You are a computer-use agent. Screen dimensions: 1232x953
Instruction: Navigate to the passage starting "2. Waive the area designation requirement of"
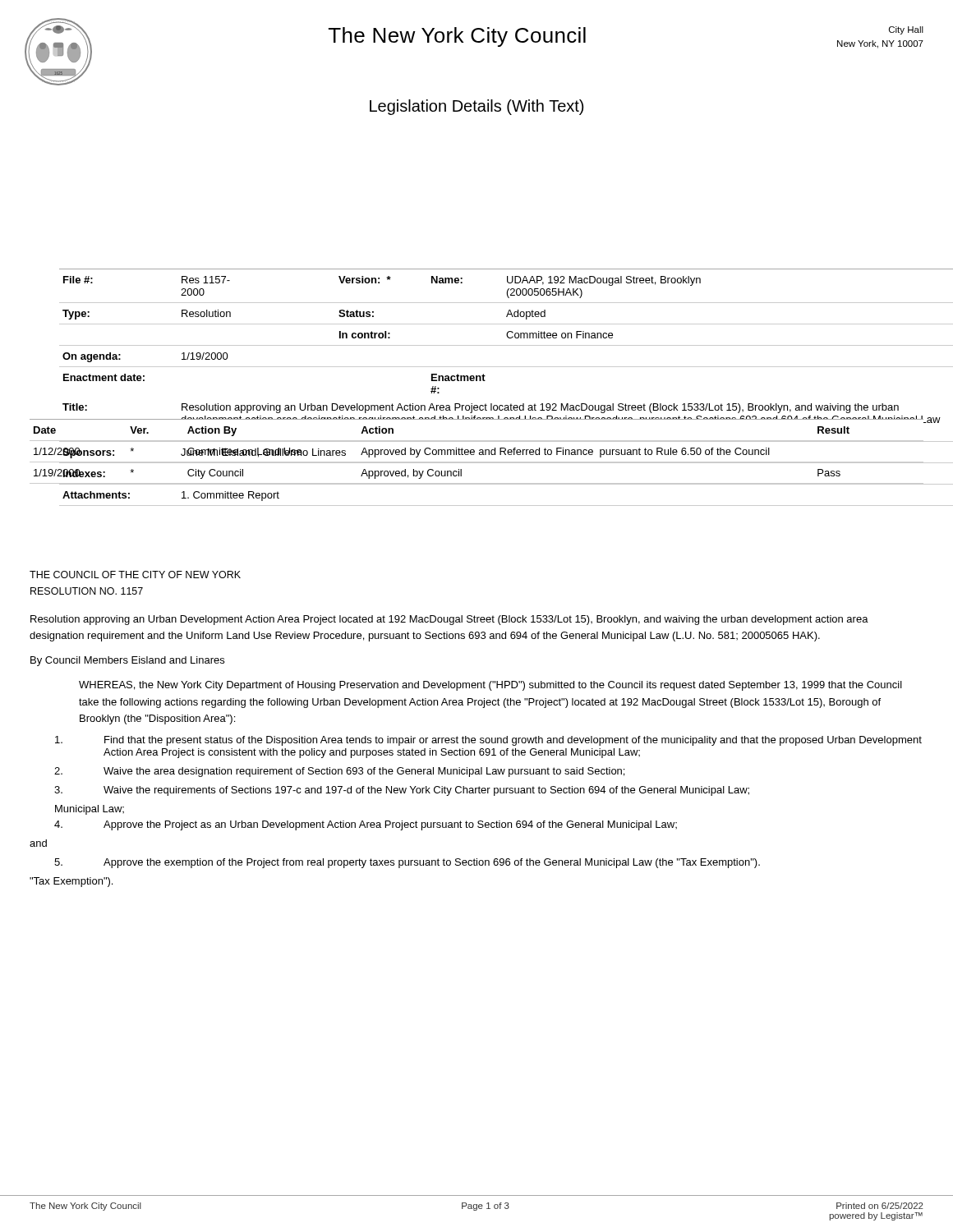(x=476, y=771)
